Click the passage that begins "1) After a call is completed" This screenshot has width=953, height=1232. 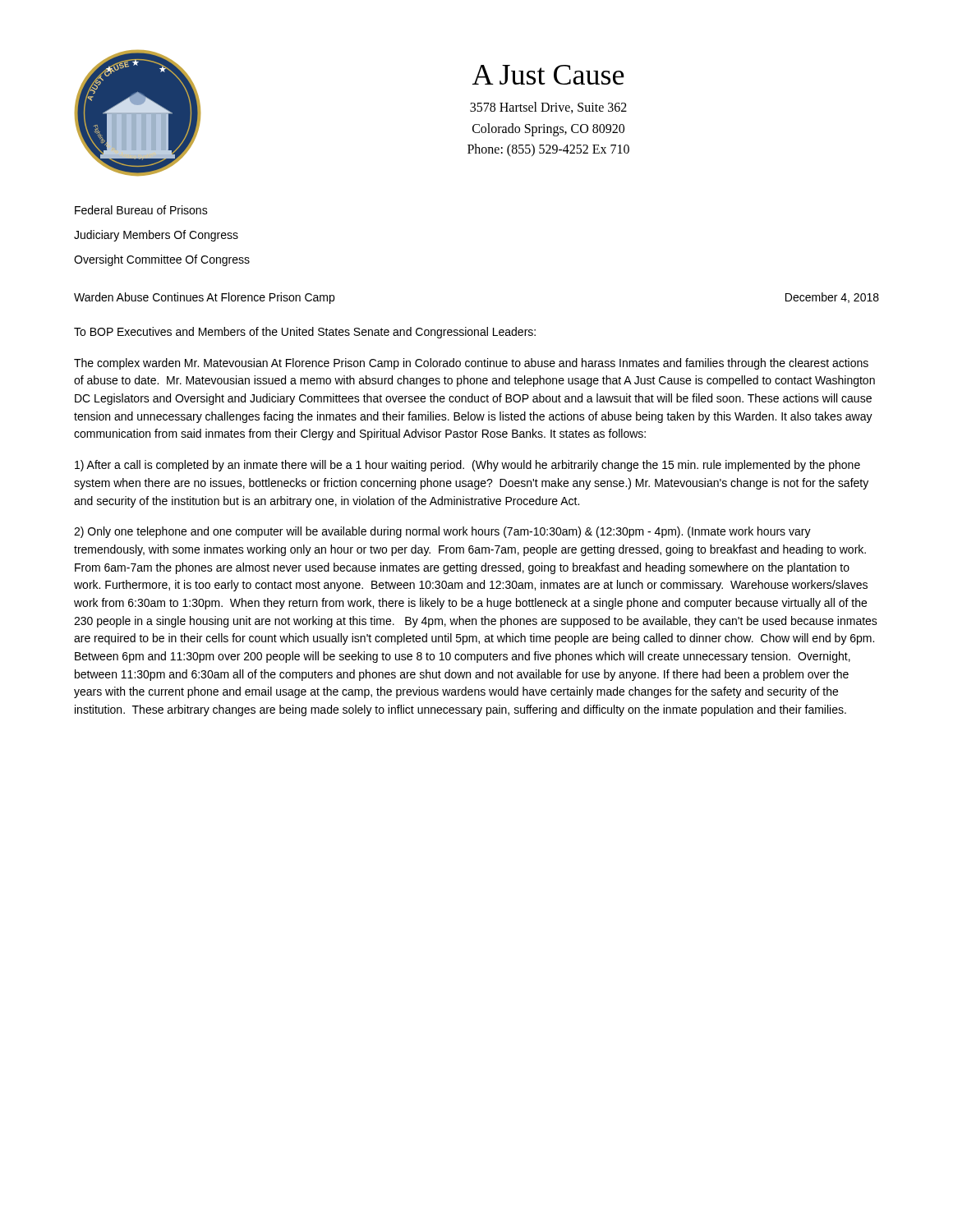pos(471,483)
